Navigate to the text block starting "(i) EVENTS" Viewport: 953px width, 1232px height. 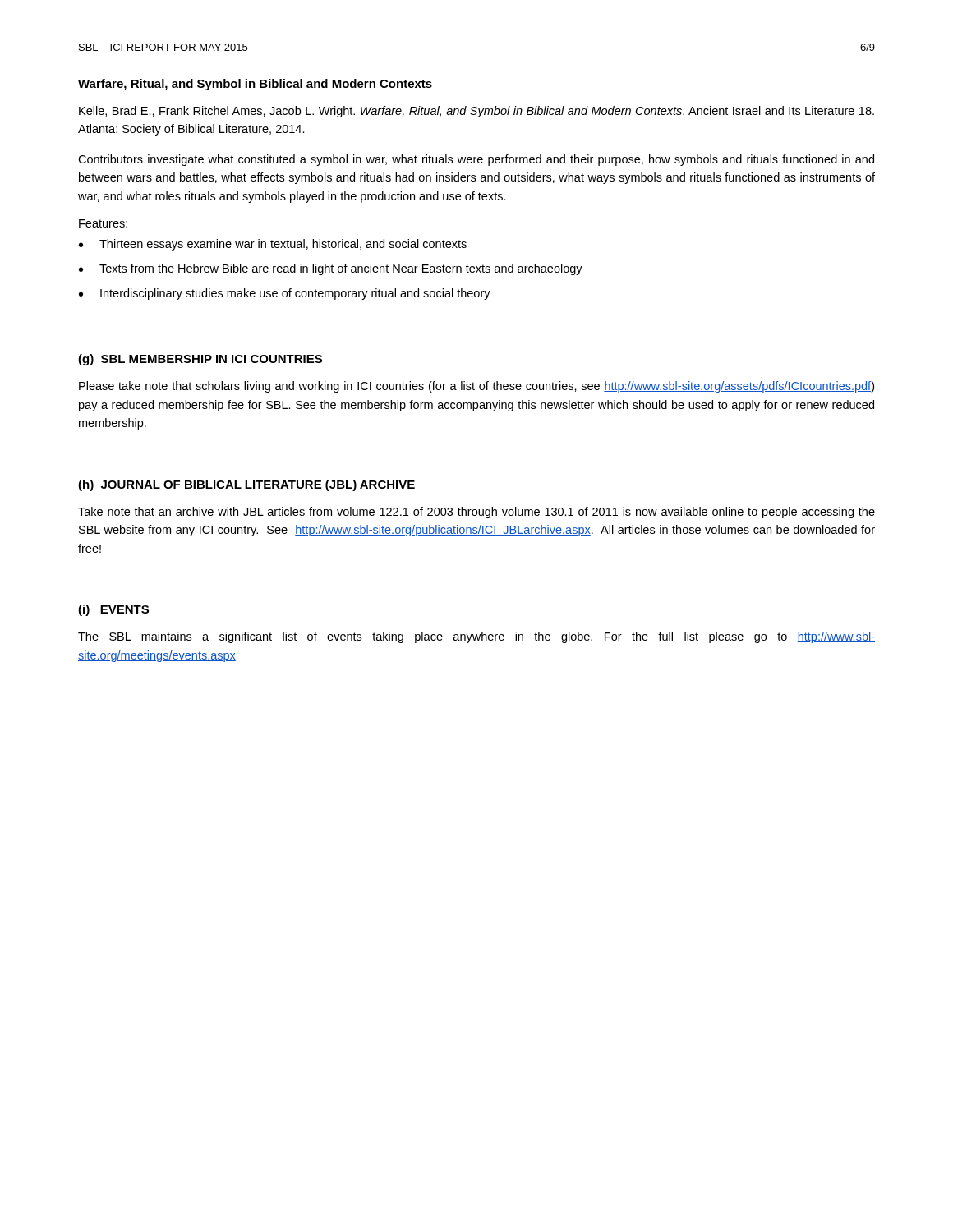coord(114,609)
